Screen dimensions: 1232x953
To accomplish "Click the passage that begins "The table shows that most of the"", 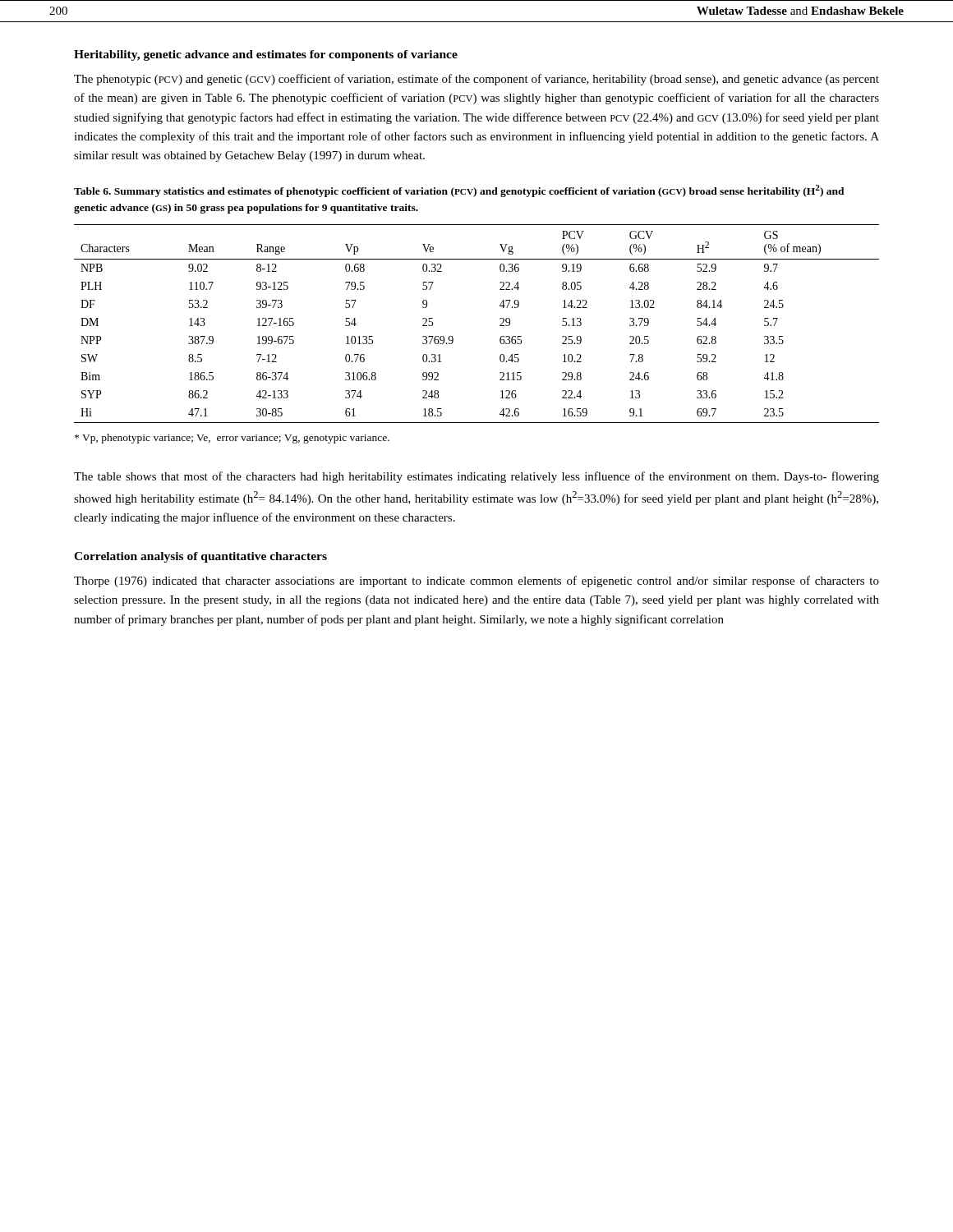I will coord(476,497).
